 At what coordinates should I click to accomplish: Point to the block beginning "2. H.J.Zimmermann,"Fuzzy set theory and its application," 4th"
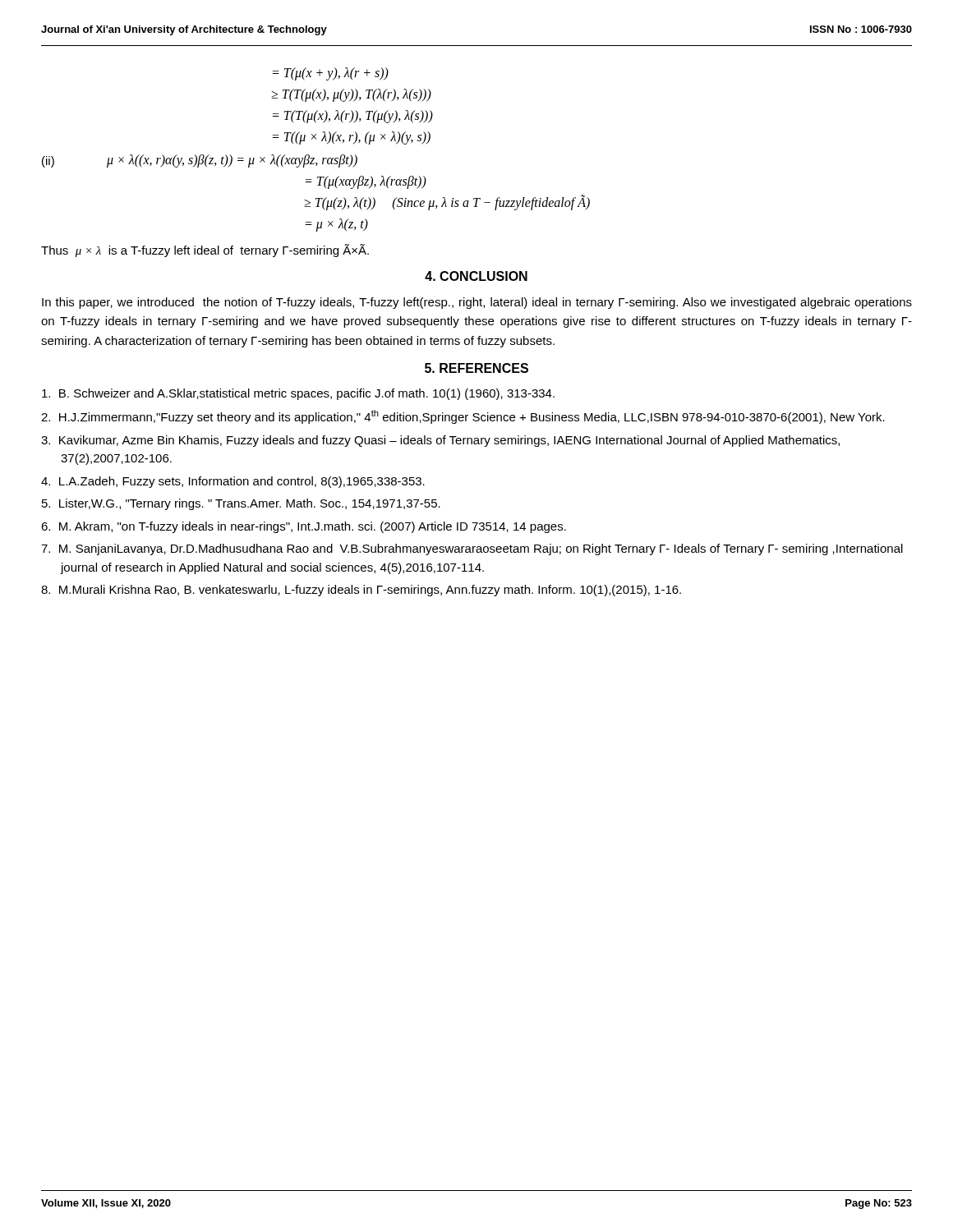(463, 416)
